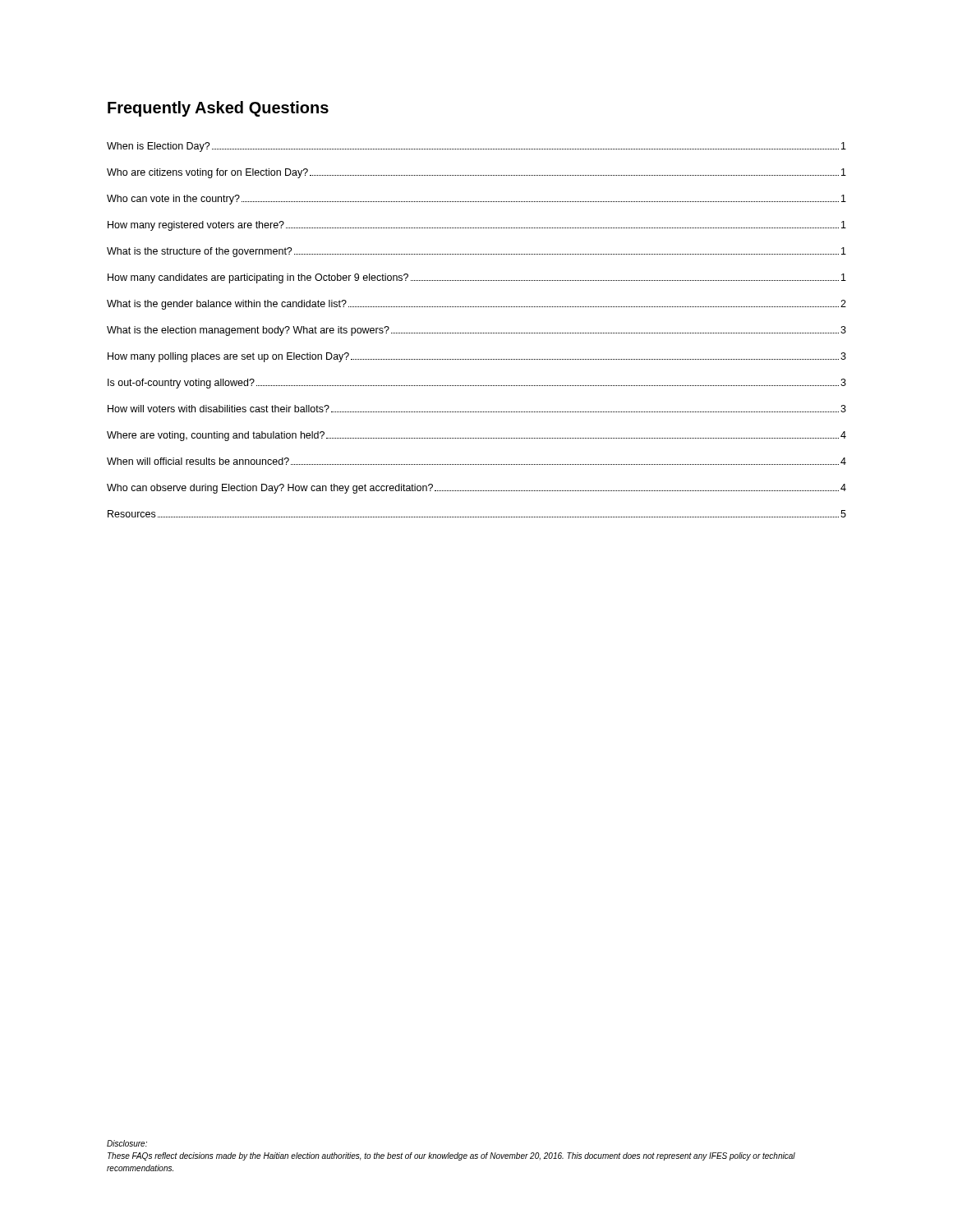This screenshot has width=953, height=1232.
Task: Click on the list item with the text "What is the election management body?"
Action: click(476, 330)
